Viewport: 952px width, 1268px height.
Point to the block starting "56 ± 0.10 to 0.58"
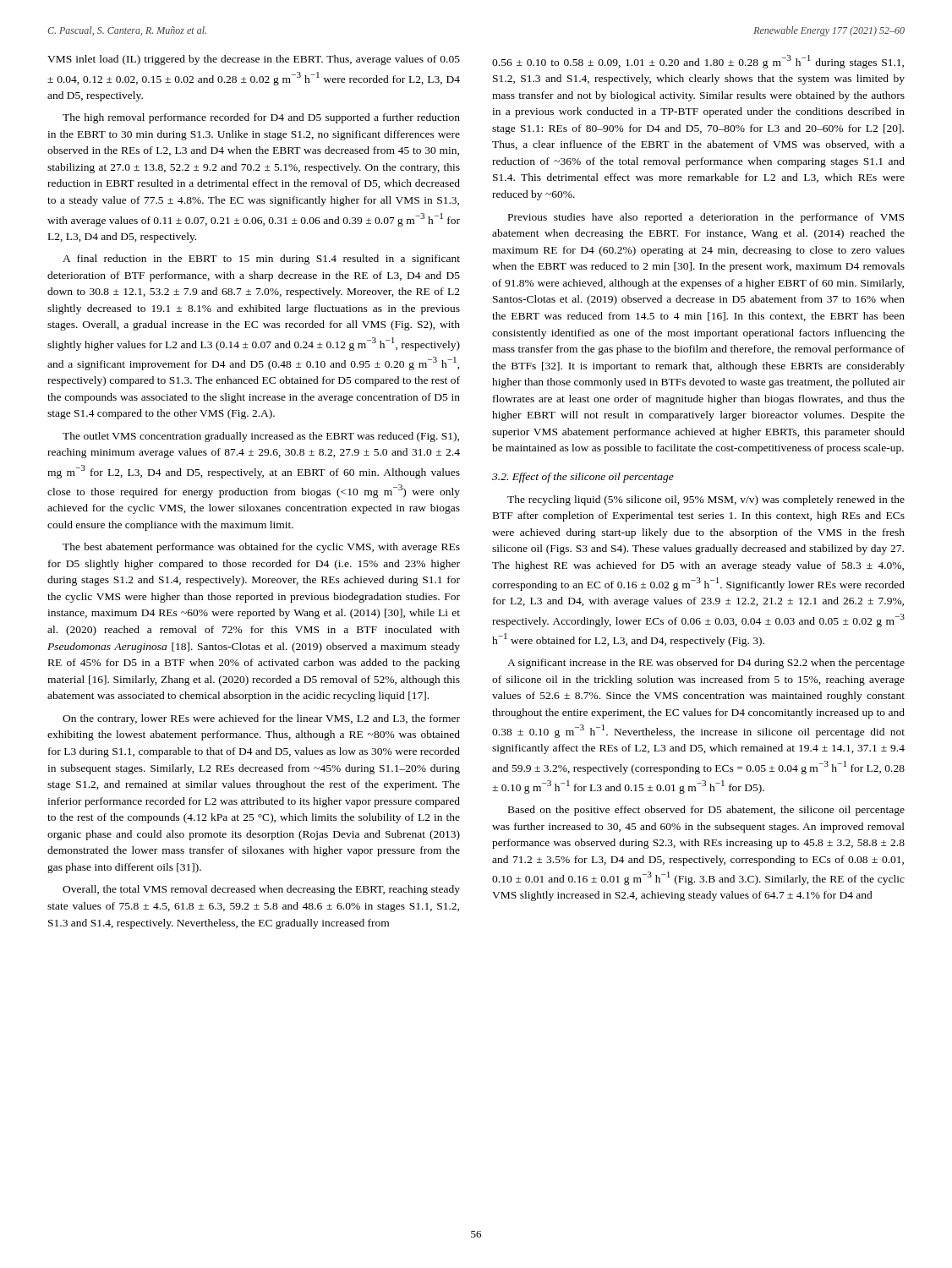pos(698,127)
